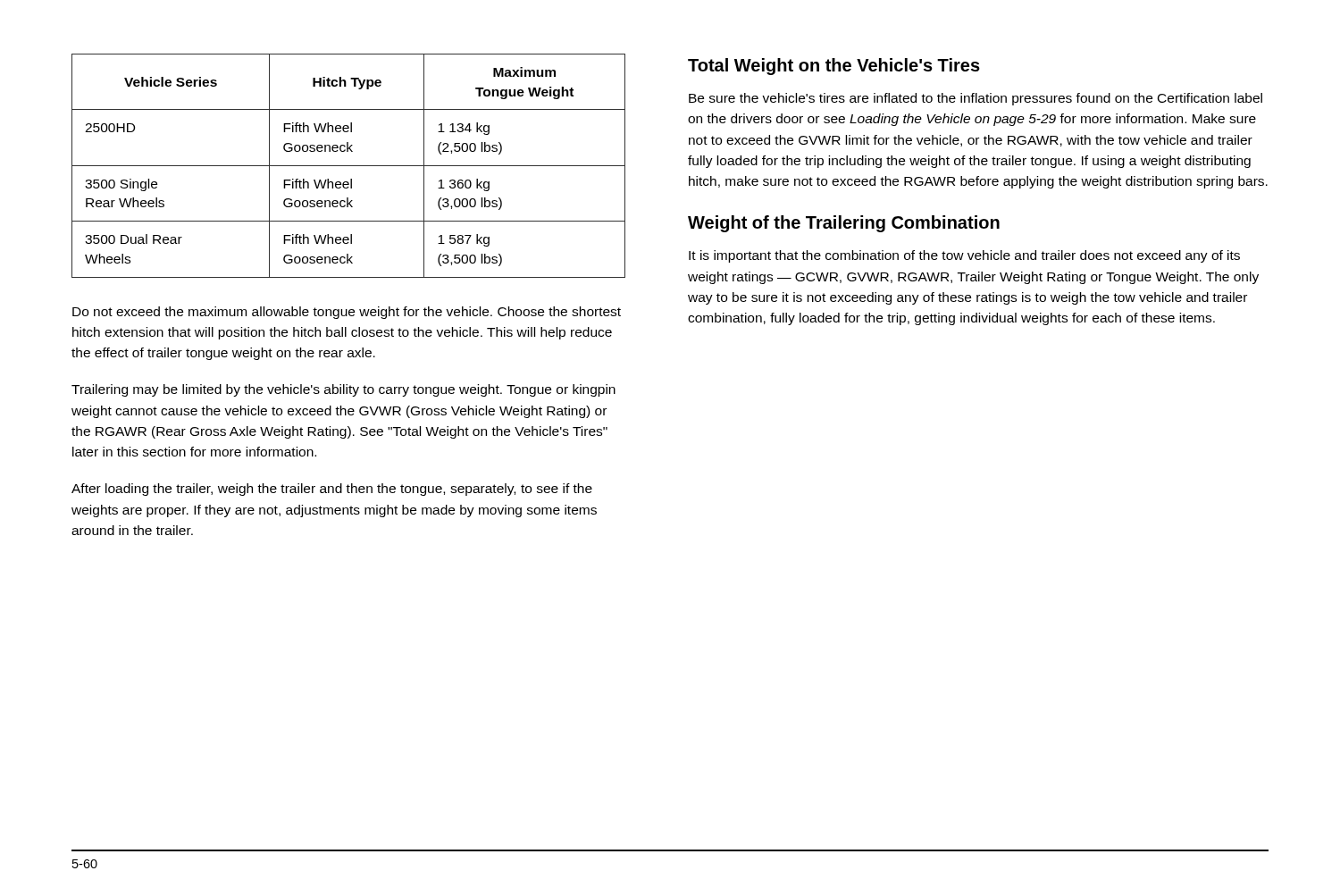The image size is (1340, 896).
Task: Select the text block that reads "After loading the"
Action: click(334, 509)
